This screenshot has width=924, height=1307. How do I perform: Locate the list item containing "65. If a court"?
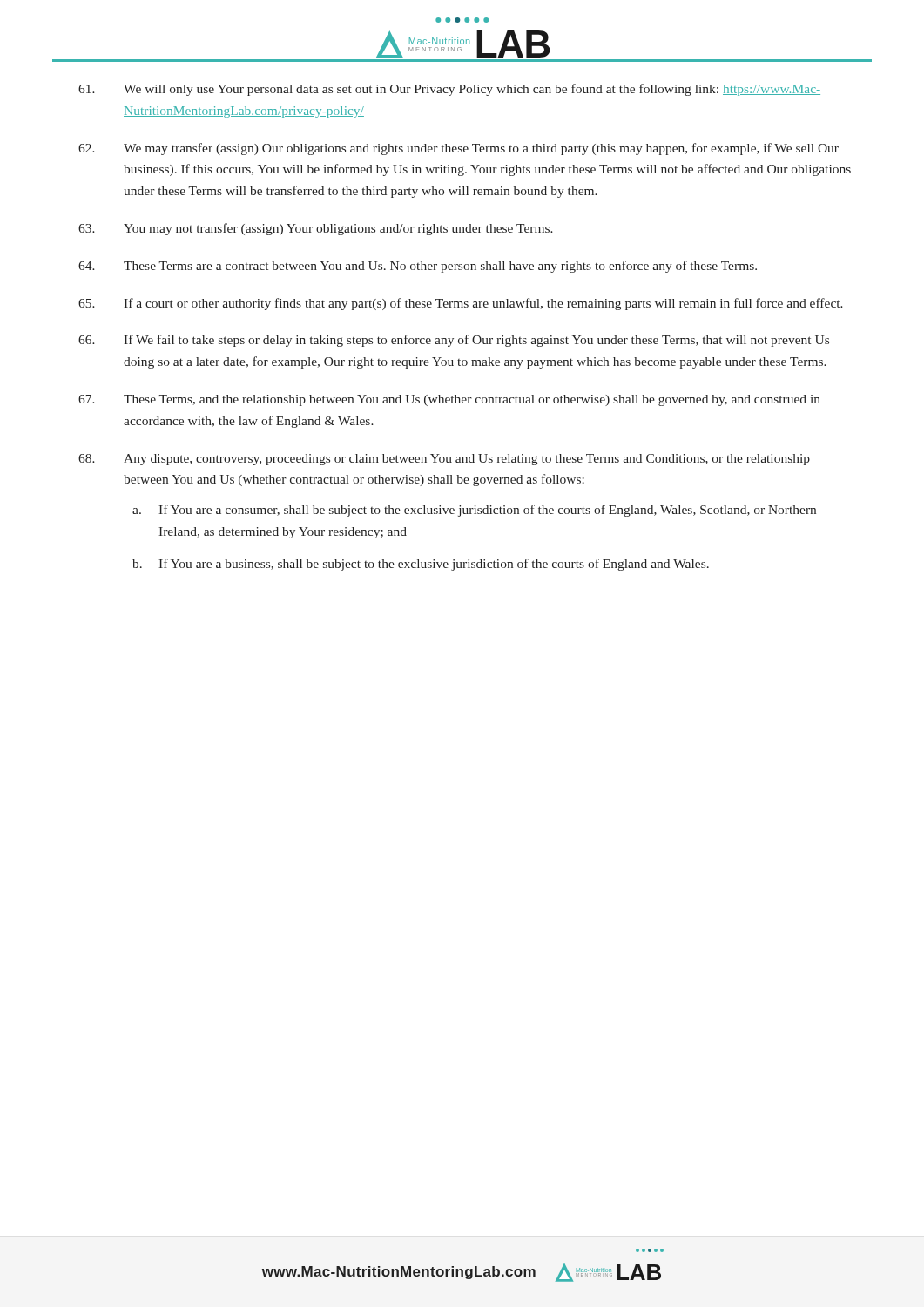[x=466, y=303]
